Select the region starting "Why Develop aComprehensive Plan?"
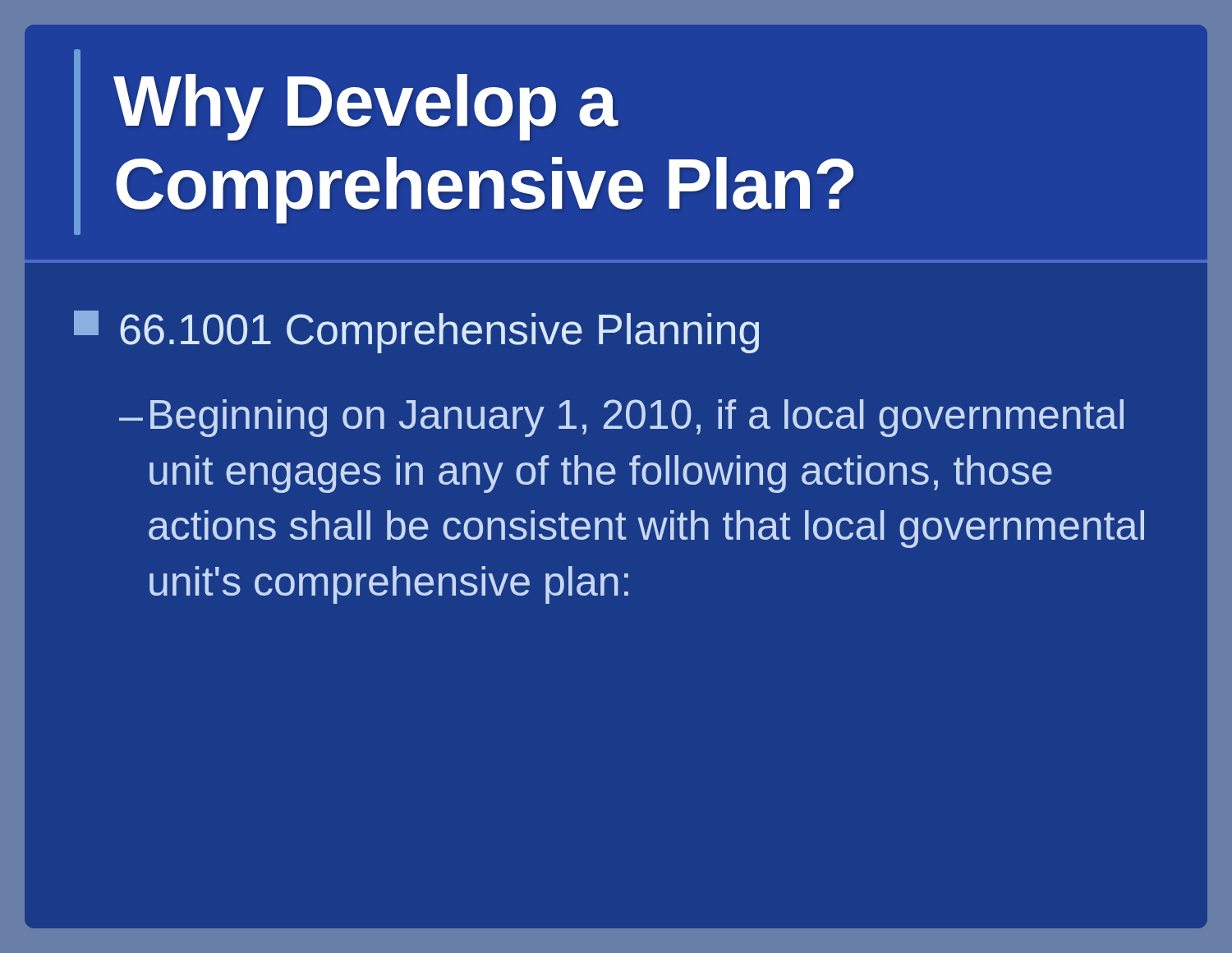 click(x=485, y=142)
